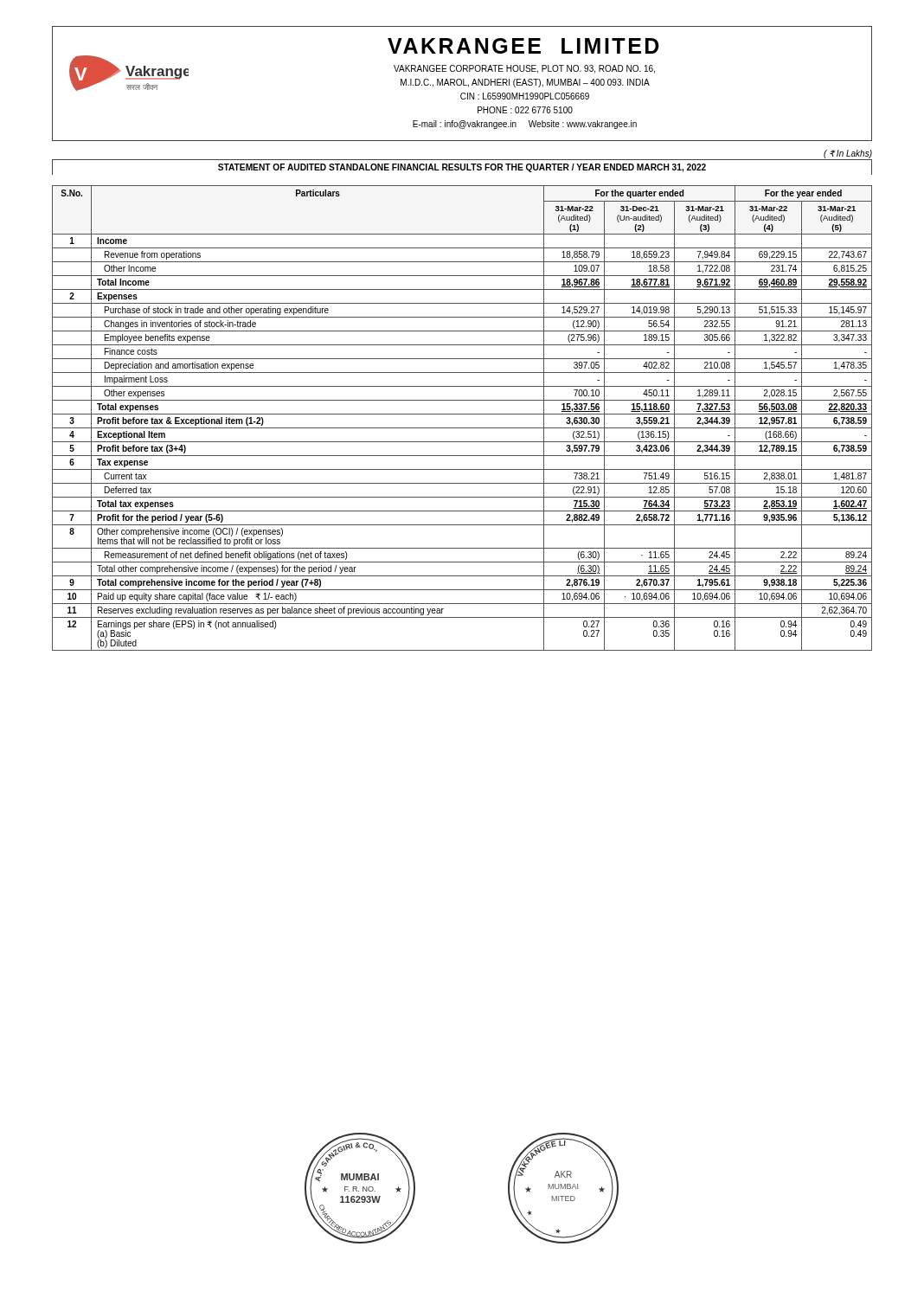This screenshot has width=924, height=1298.
Task: Locate the table with the text "Reserves excluding revaluation reserves"
Action: pyautogui.click(x=462, y=418)
